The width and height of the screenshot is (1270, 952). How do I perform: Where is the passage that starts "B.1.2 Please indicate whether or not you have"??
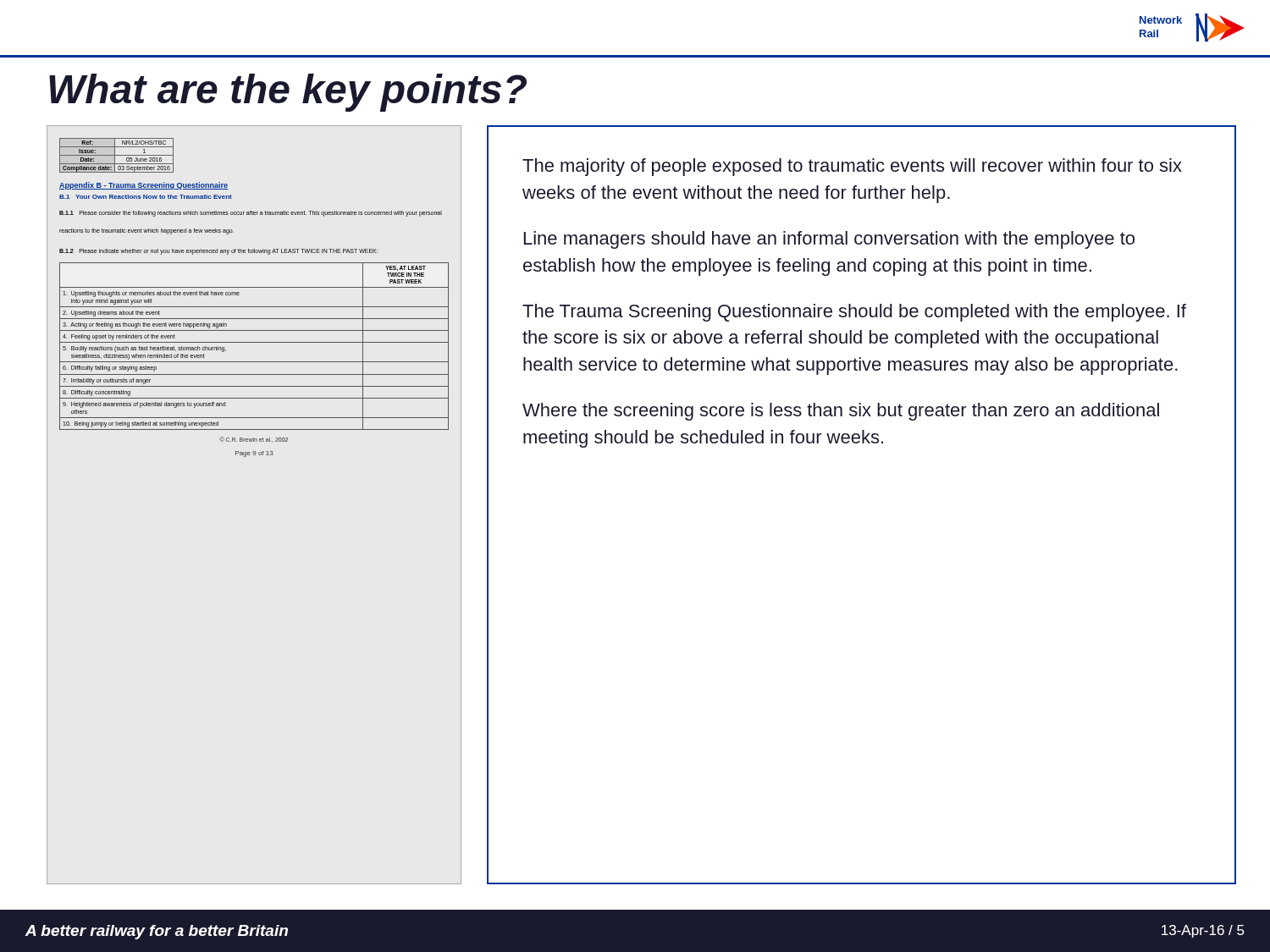[219, 248]
